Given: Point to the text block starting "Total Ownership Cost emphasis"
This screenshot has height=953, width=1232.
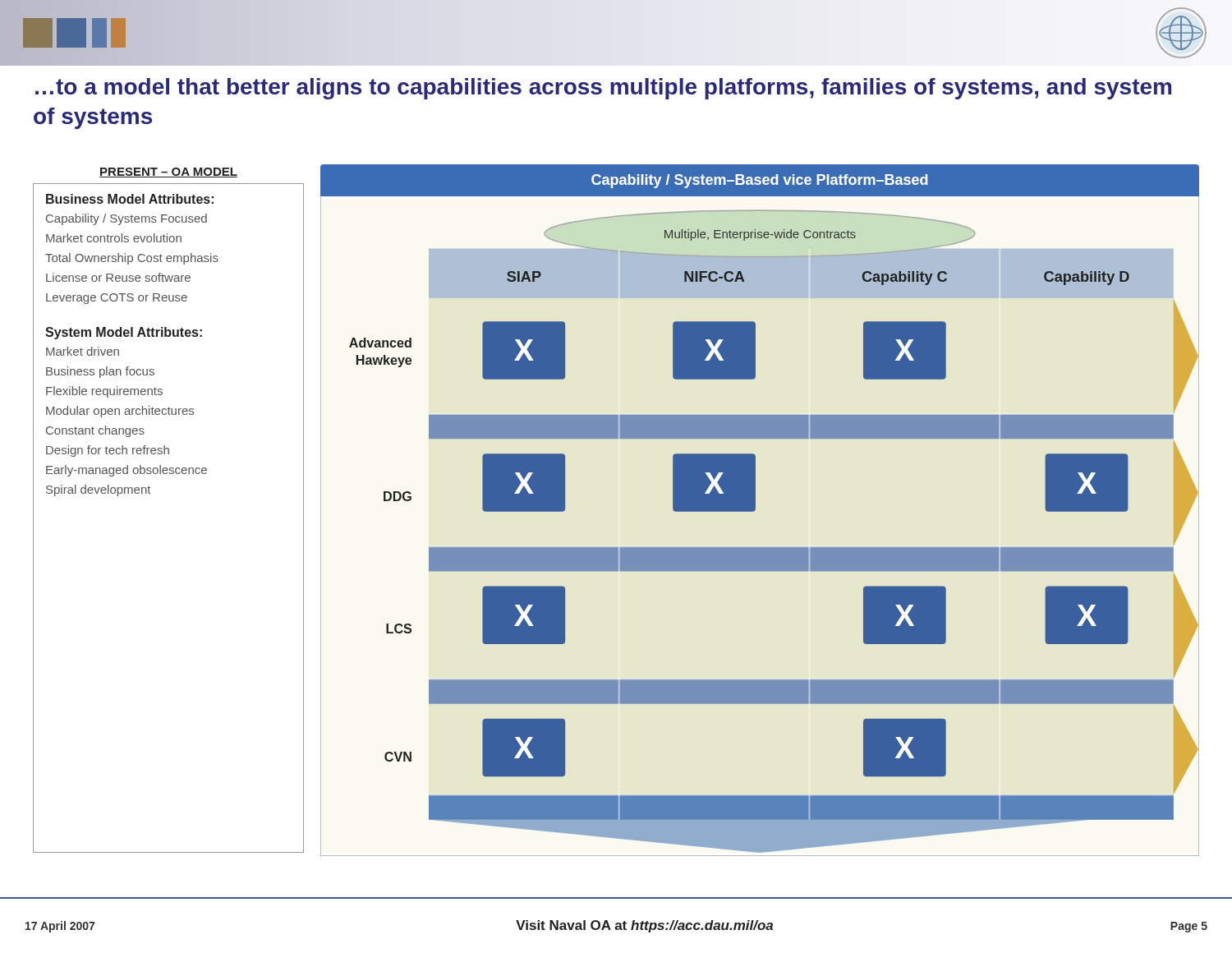Looking at the screenshot, I should point(132,258).
